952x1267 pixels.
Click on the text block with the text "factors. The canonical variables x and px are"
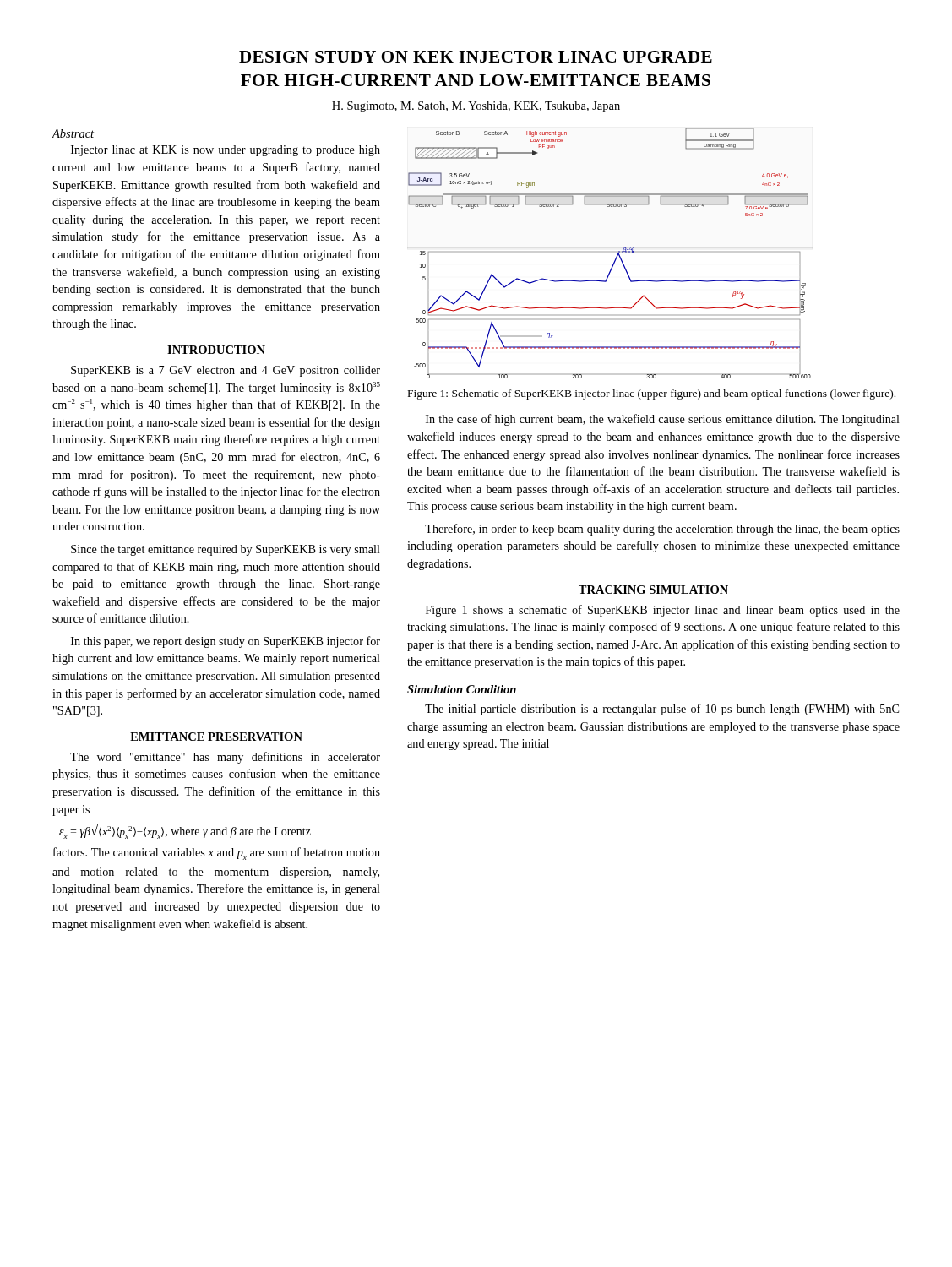click(x=216, y=888)
